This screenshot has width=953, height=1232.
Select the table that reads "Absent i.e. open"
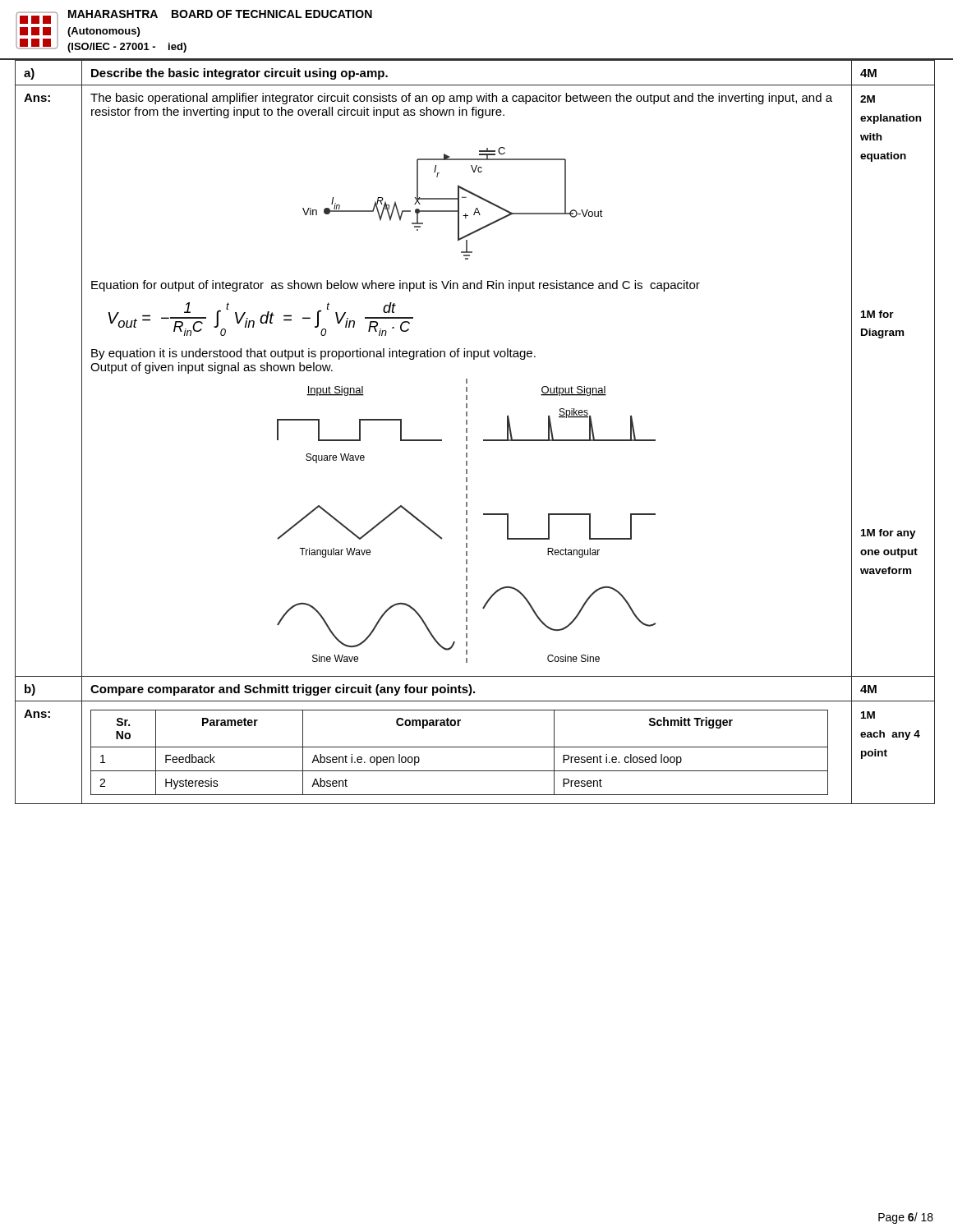pos(467,753)
